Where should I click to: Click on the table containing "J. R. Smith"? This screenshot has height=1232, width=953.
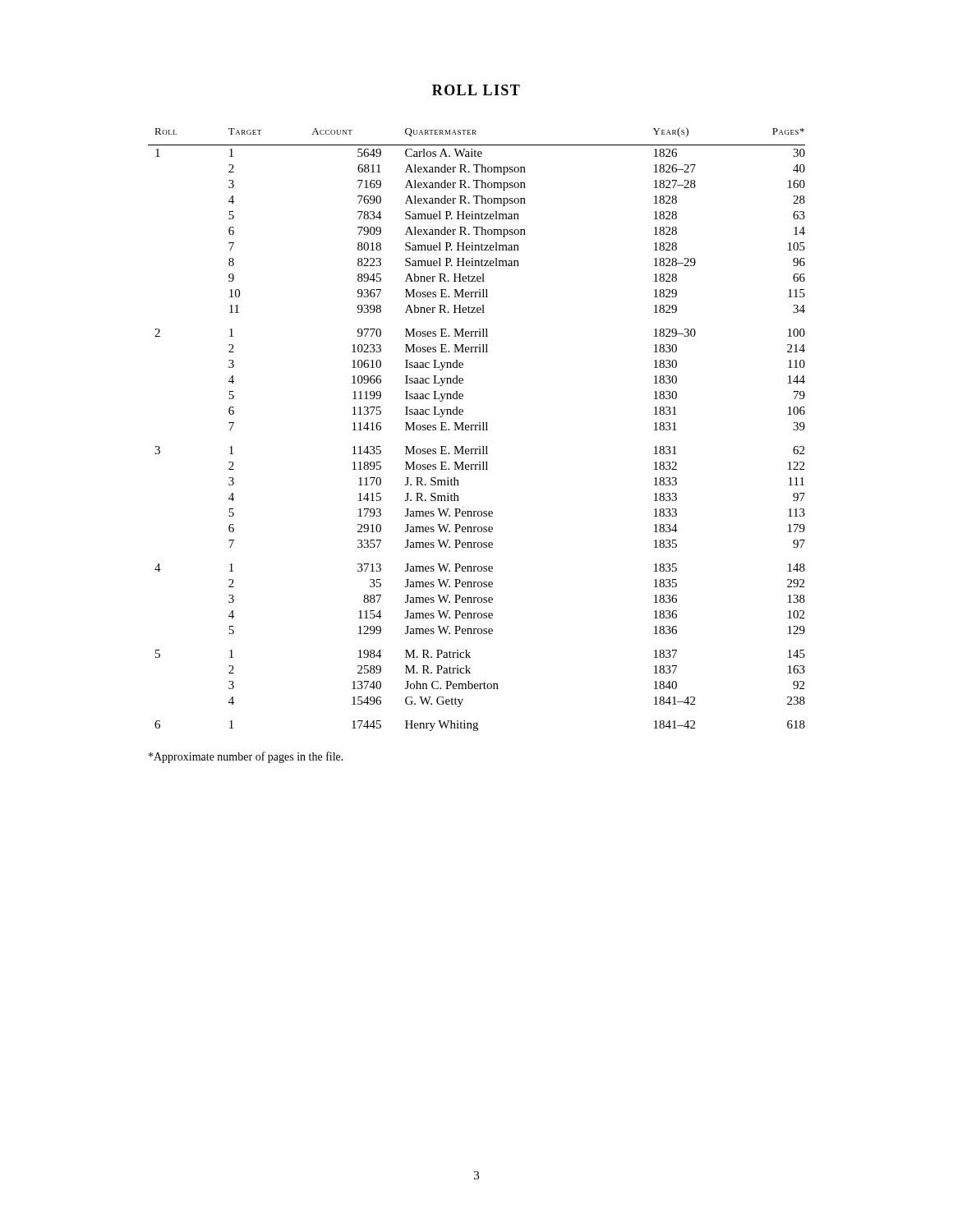[476, 428]
